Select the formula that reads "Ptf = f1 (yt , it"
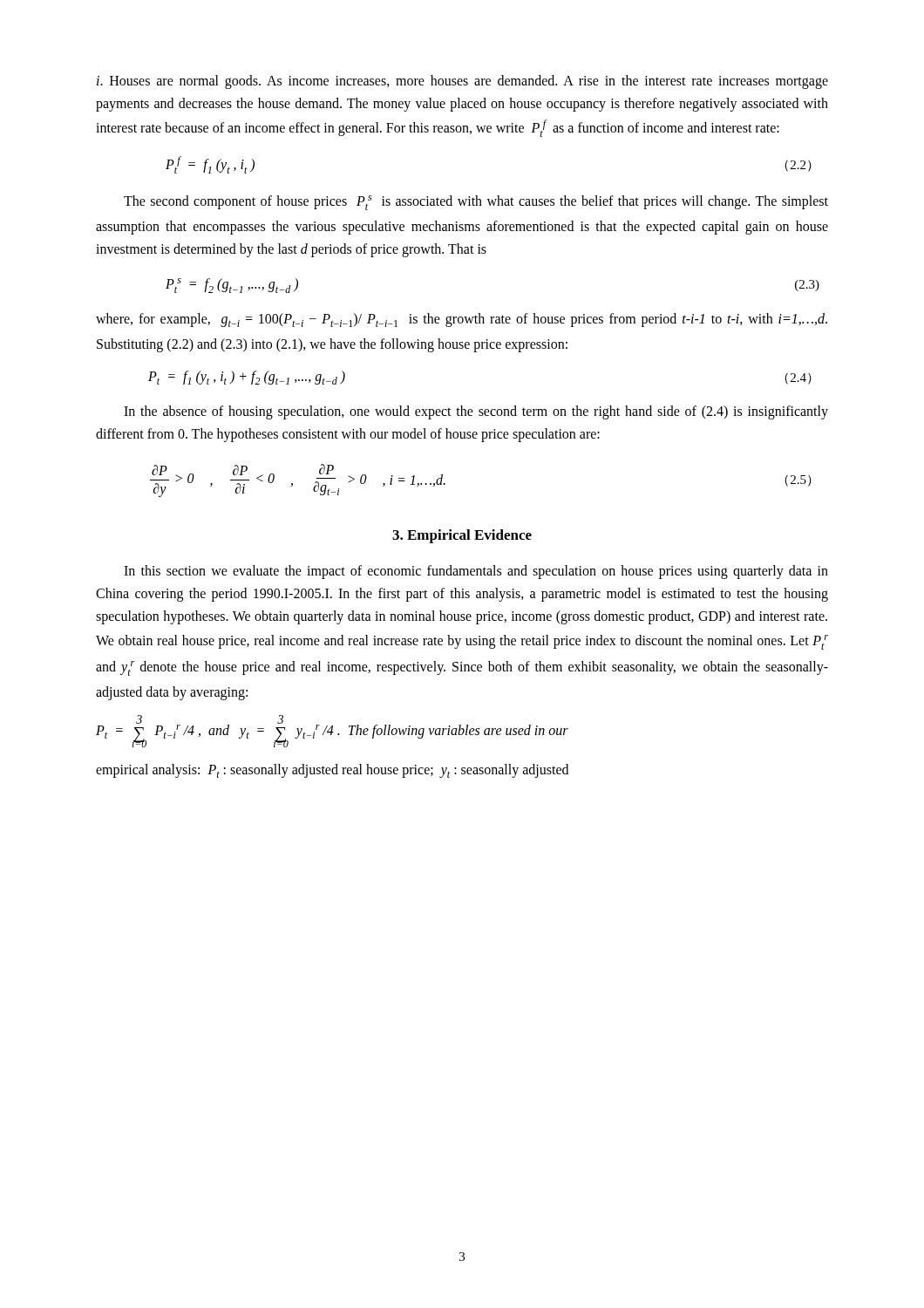The height and width of the screenshot is (1308, 924). (206, 164)
